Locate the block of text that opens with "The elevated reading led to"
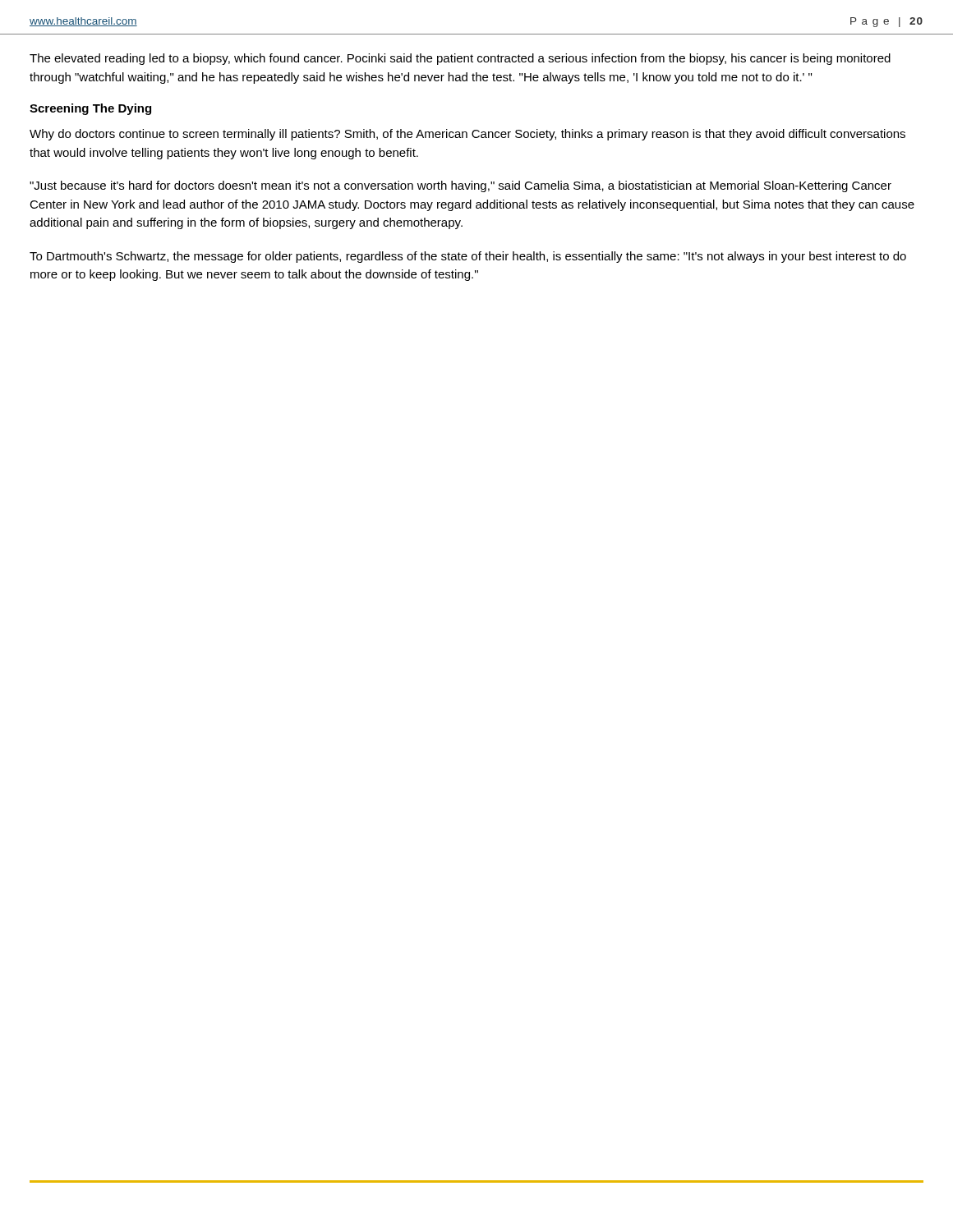The width and height of the screenshot is (953, 1232). [460, 67]
